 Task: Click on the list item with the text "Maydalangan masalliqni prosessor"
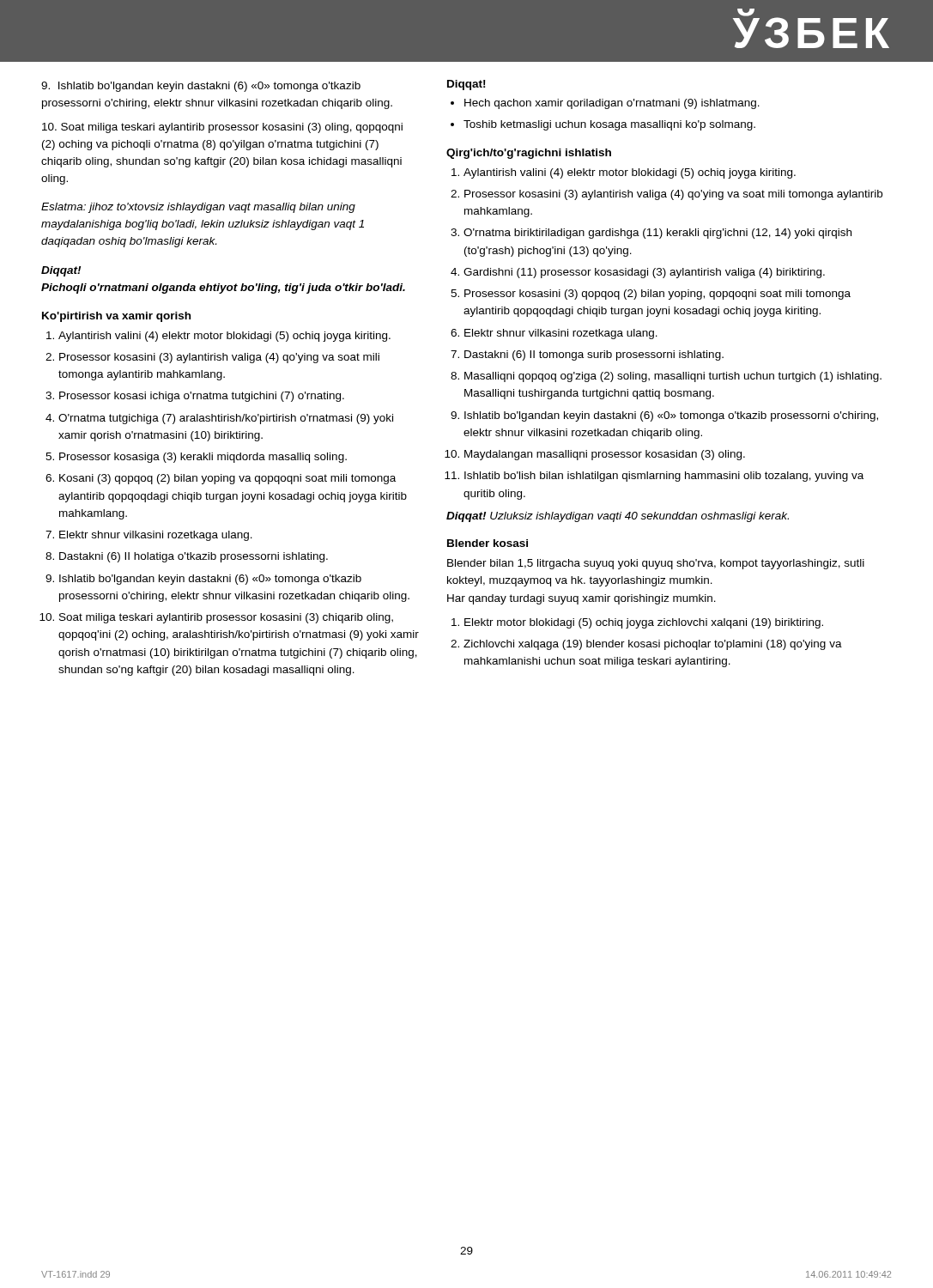click(605, 454)
